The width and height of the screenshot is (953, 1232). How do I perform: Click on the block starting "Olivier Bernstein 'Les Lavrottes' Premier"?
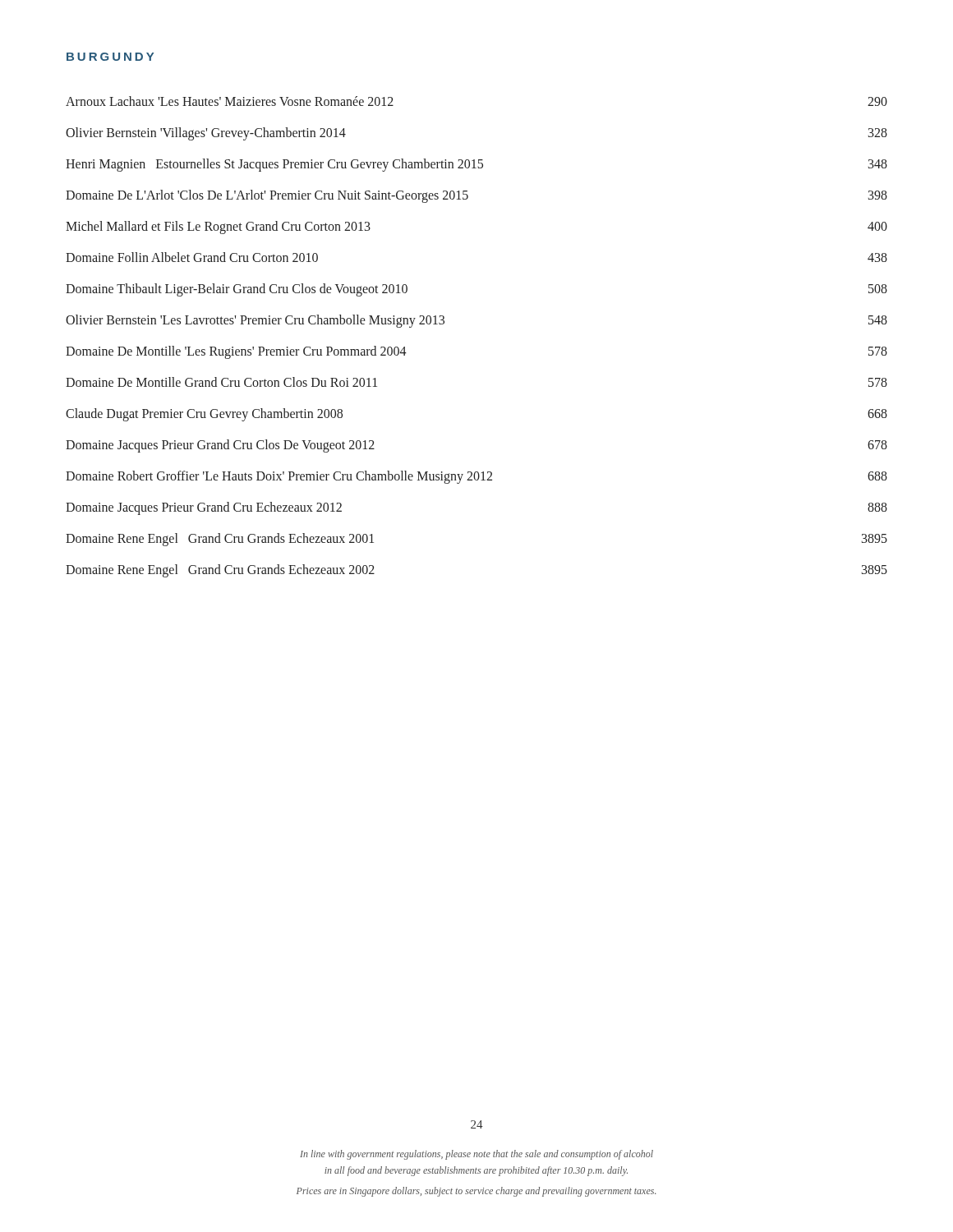coord(259,321)
